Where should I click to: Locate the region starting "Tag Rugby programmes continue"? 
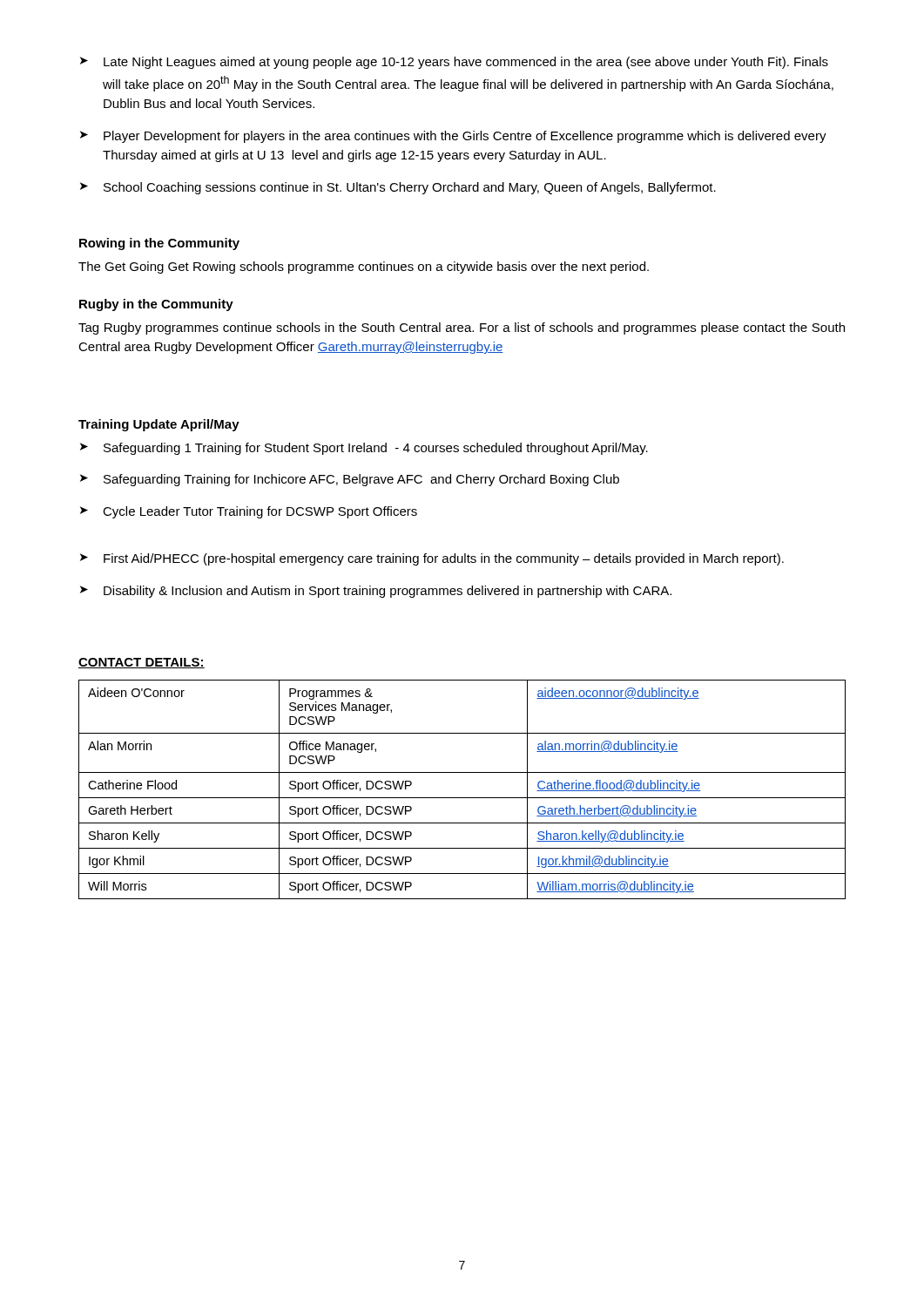[x=462, y=337]
